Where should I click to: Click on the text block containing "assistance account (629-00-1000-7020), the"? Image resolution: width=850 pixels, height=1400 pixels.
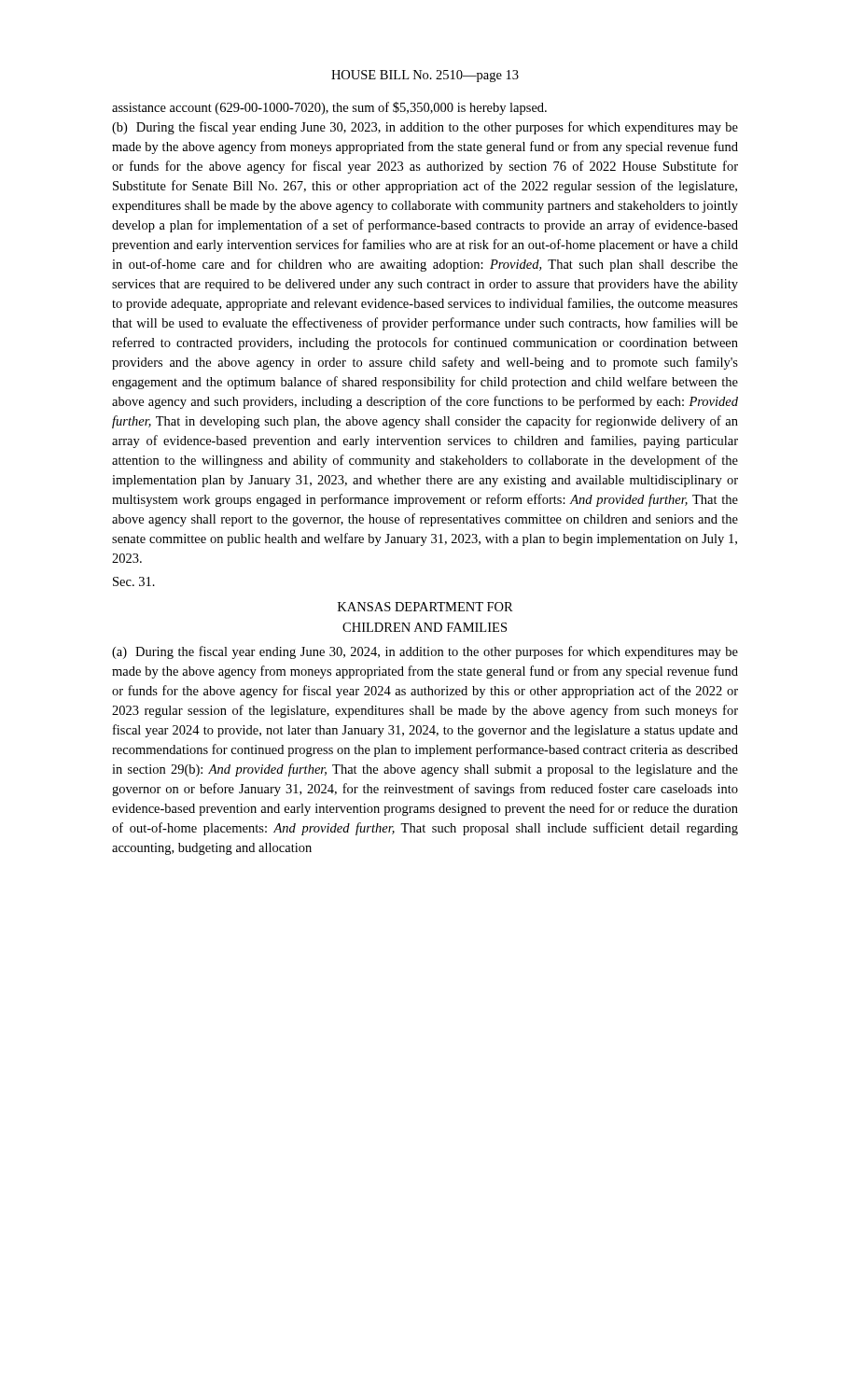[x=425, y=333]
